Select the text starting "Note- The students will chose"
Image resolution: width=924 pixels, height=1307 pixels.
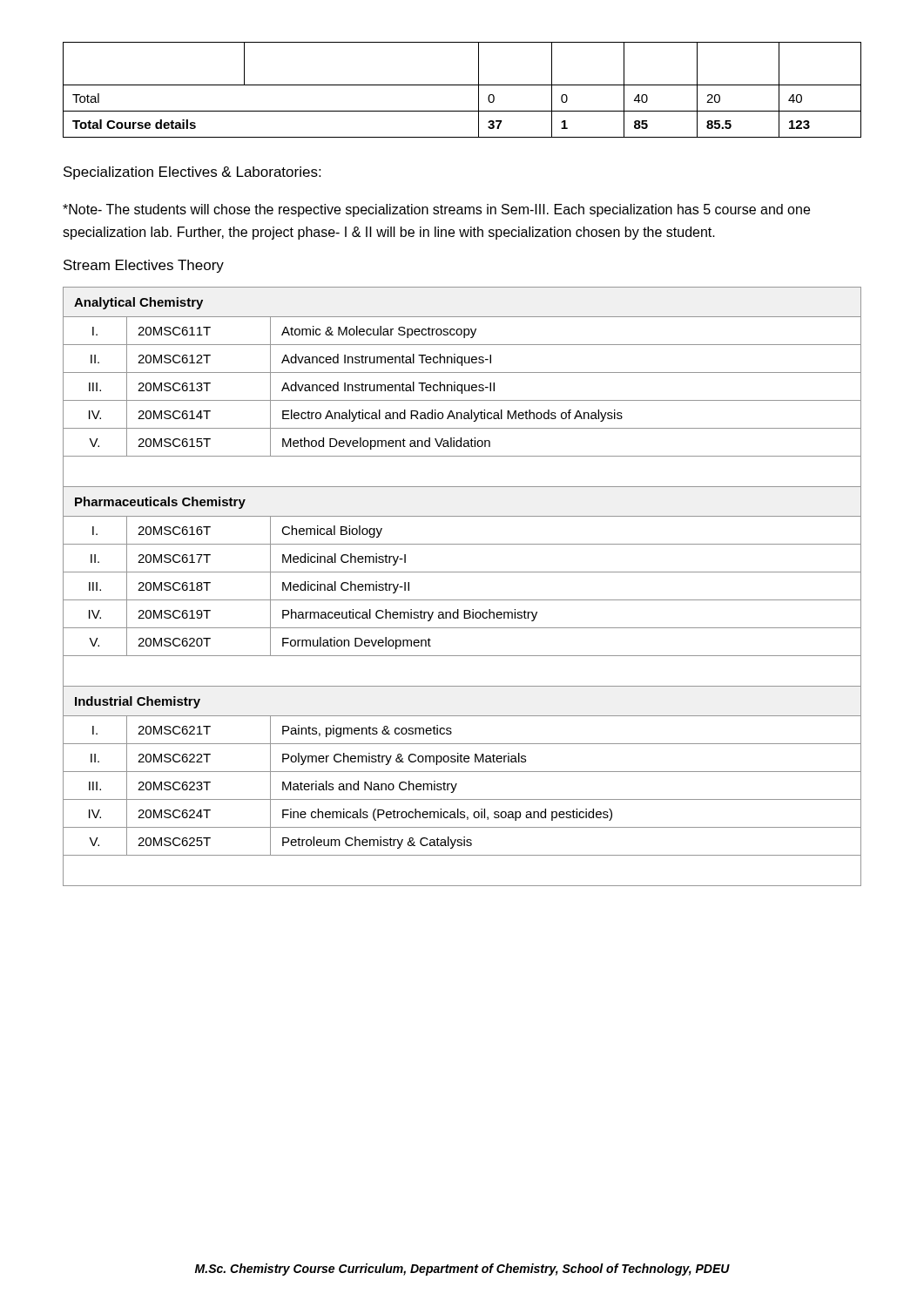point(437,221)
